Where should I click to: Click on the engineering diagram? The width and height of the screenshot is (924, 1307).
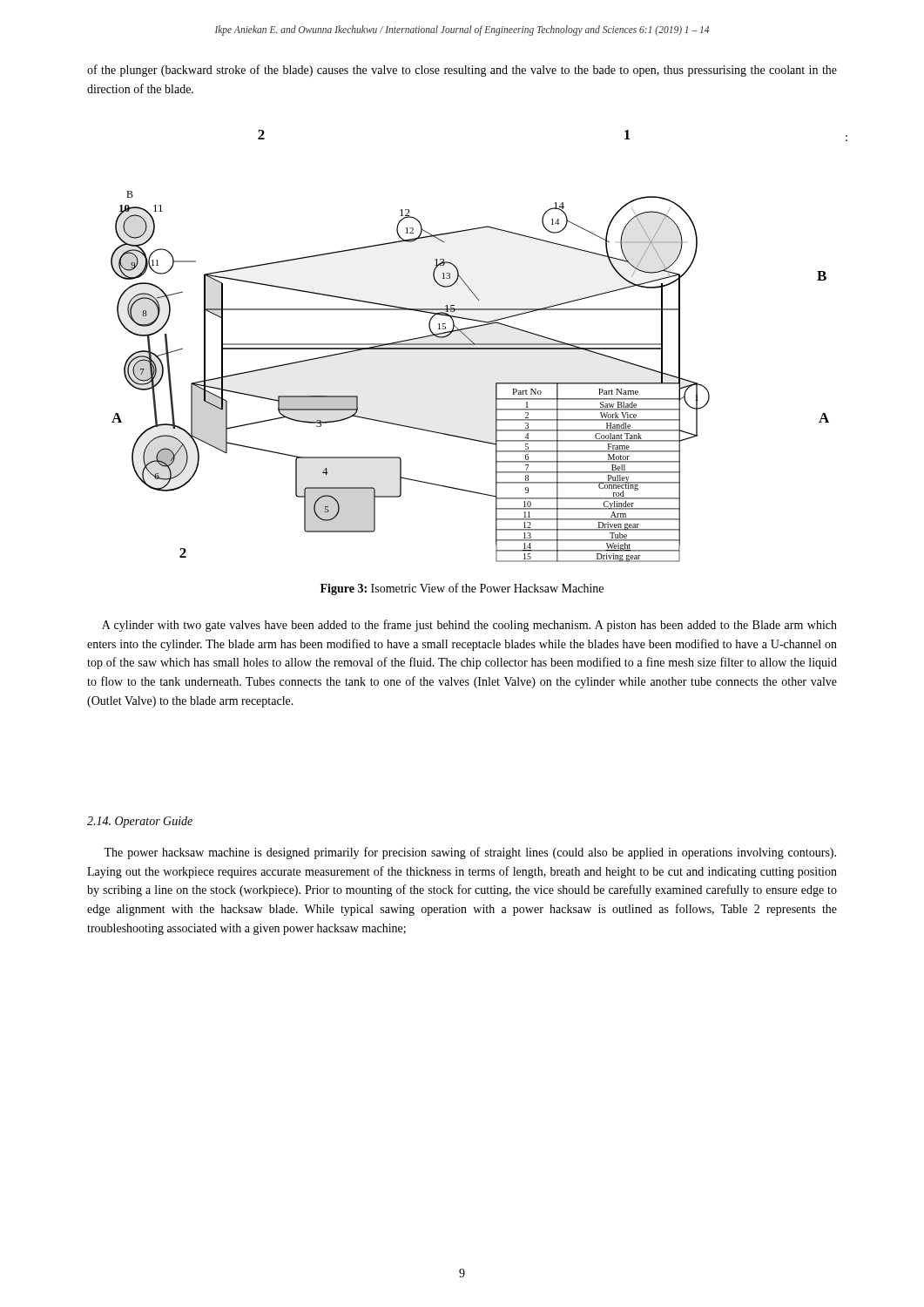point(462,344)
